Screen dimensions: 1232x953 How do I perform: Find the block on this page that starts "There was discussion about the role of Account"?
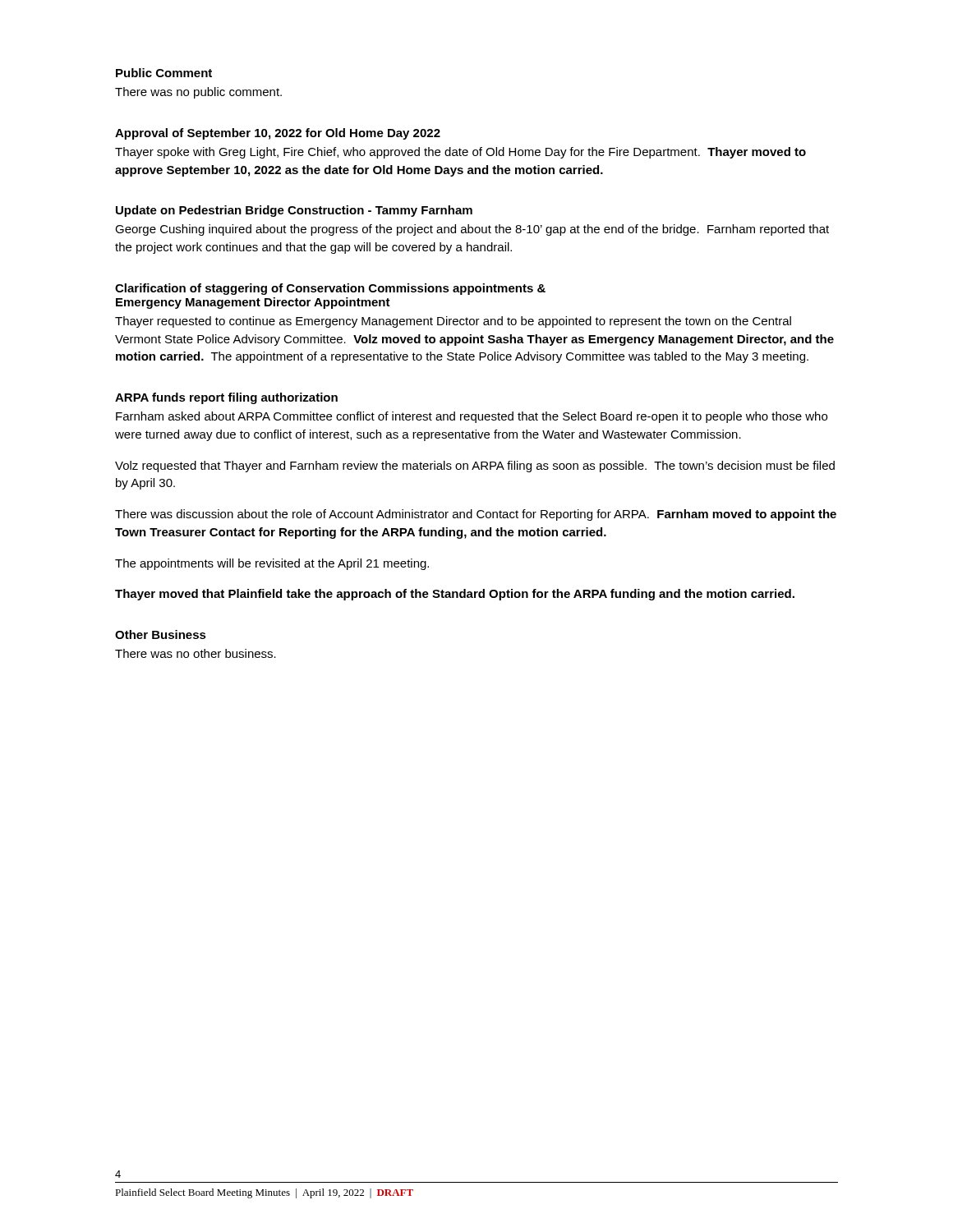click(476, 523)
